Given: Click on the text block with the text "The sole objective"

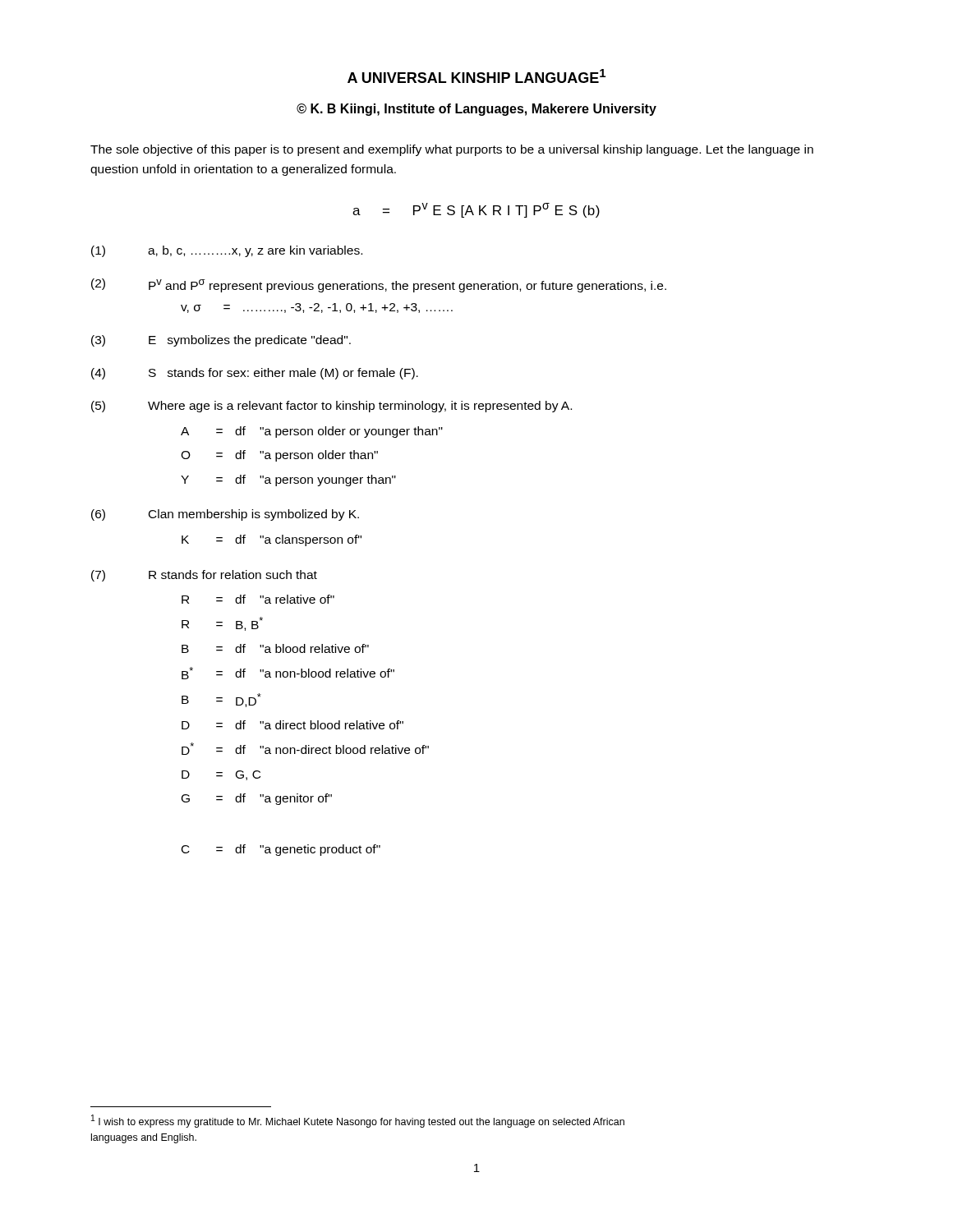Looking at the screenshot, I should 452,159.
